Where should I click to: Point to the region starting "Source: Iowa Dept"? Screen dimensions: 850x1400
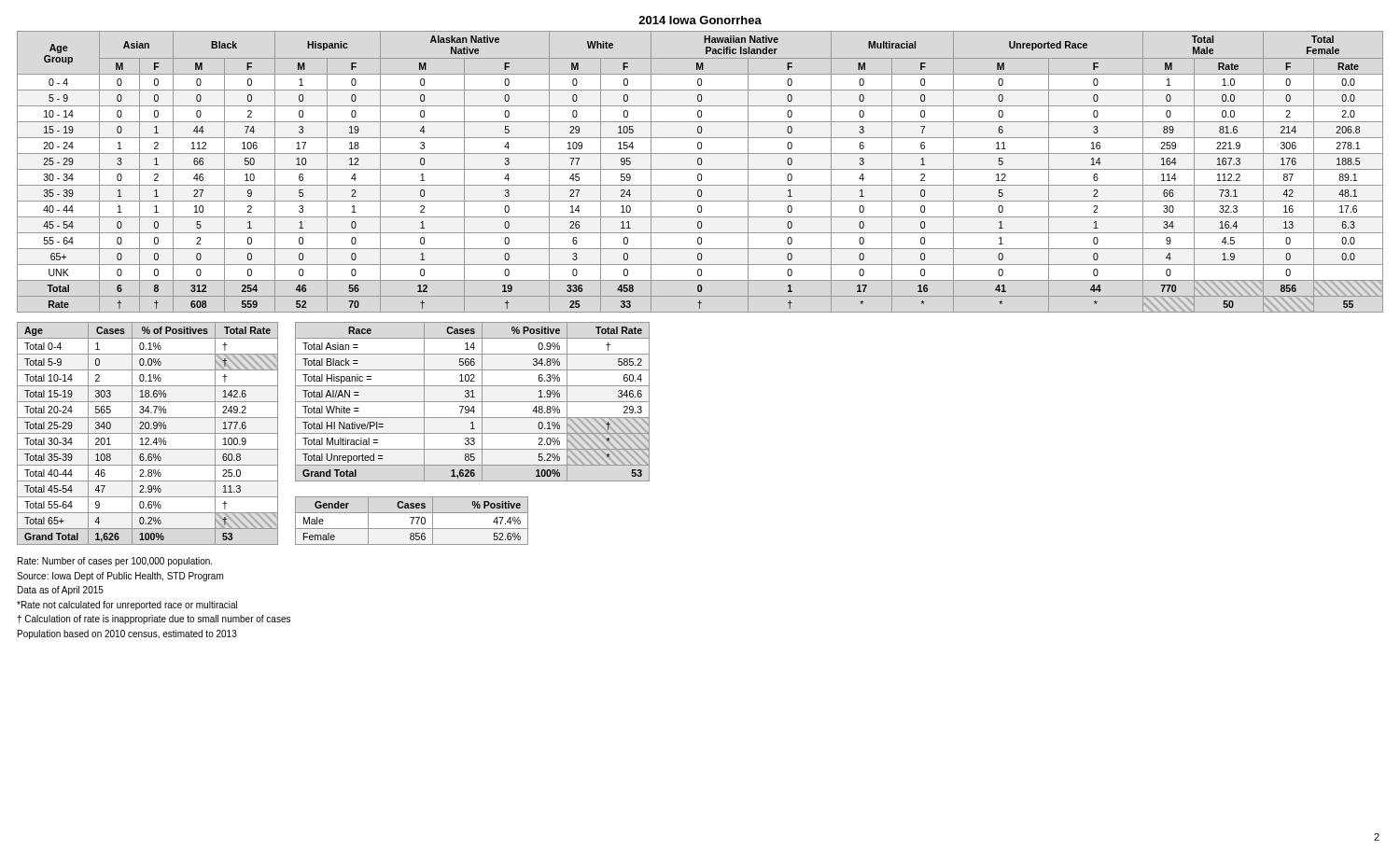[120, 576]
